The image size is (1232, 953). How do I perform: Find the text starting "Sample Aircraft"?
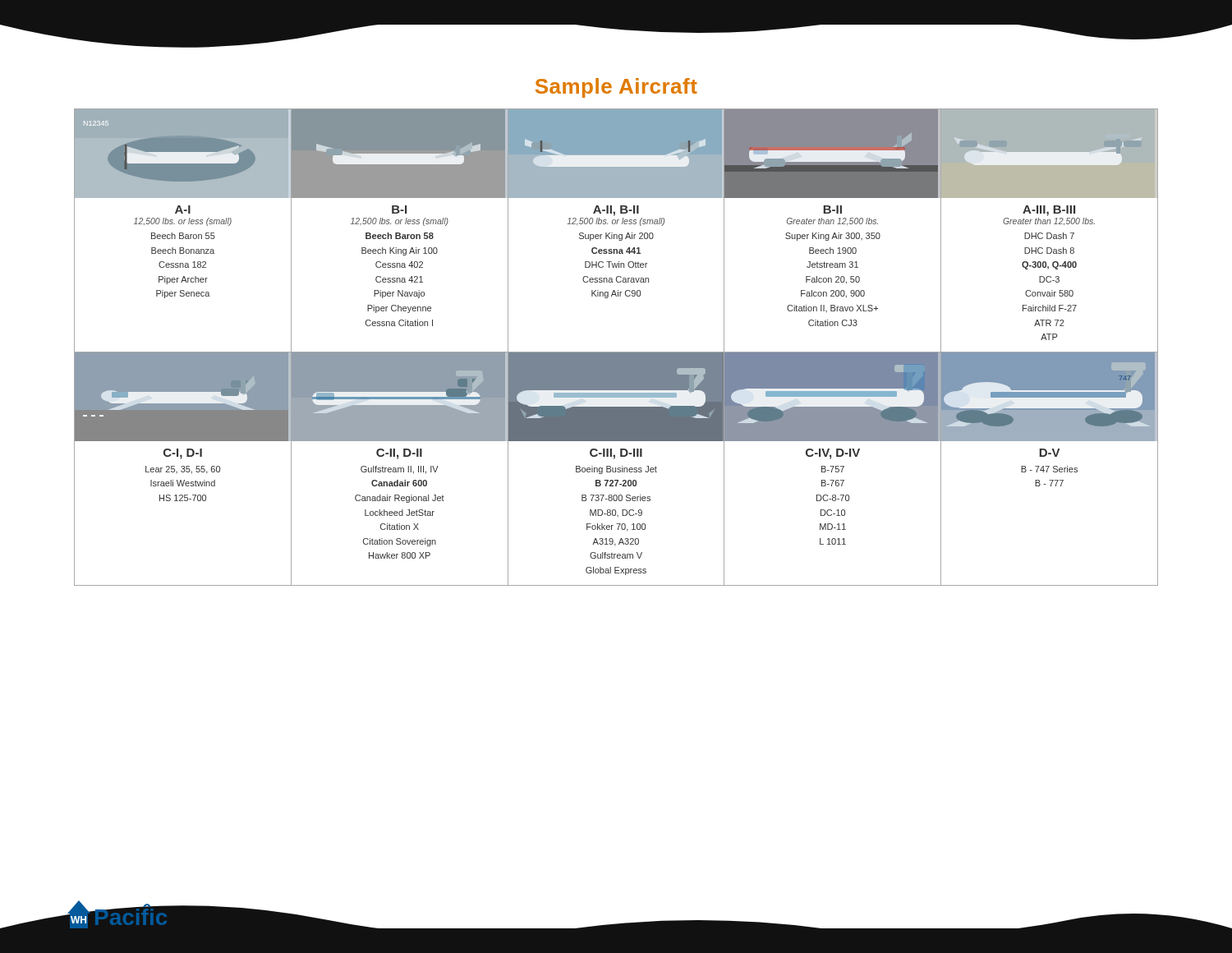click(616, 86)
